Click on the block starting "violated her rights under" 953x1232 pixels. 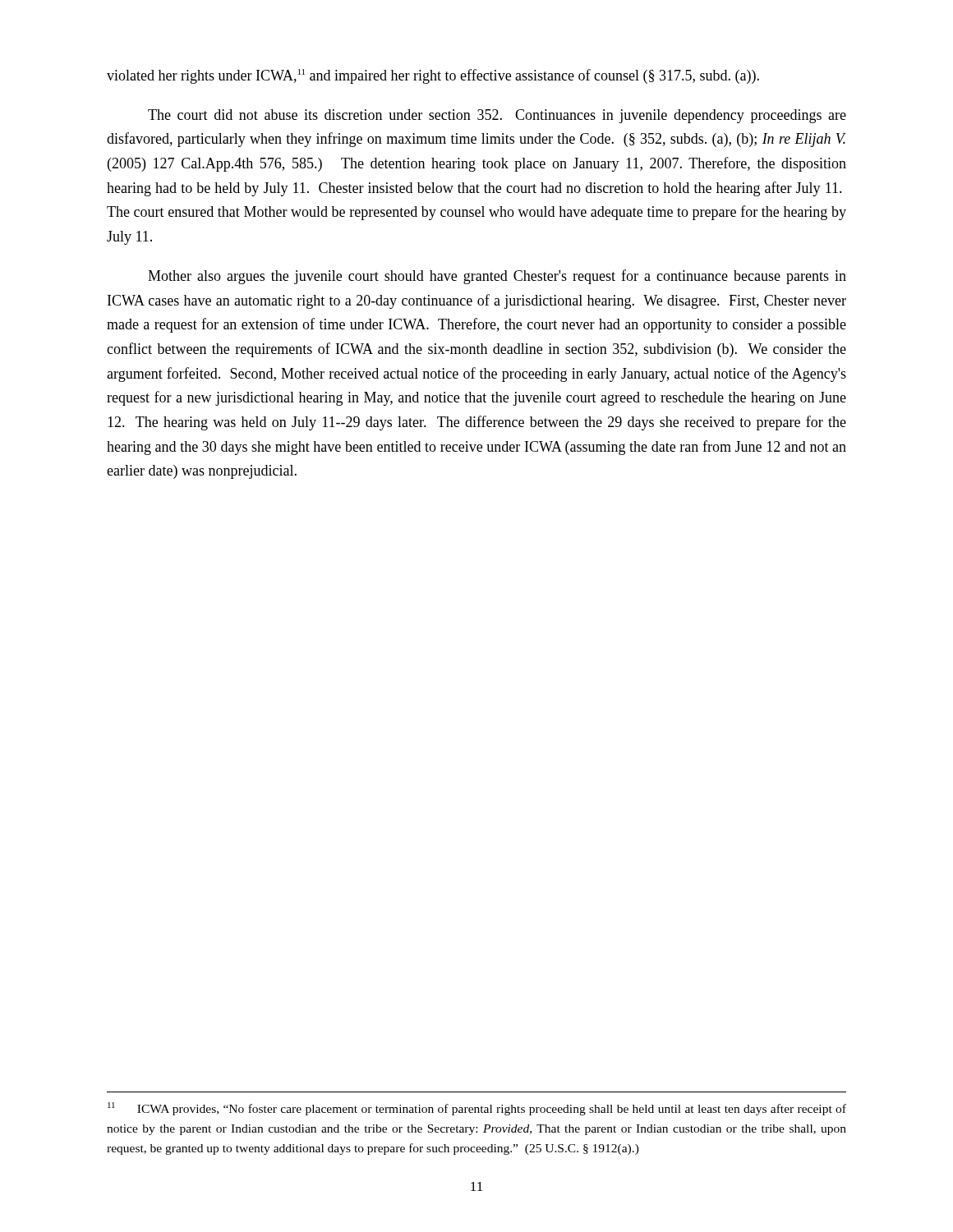pyautogui.click(x=476, y=76)
